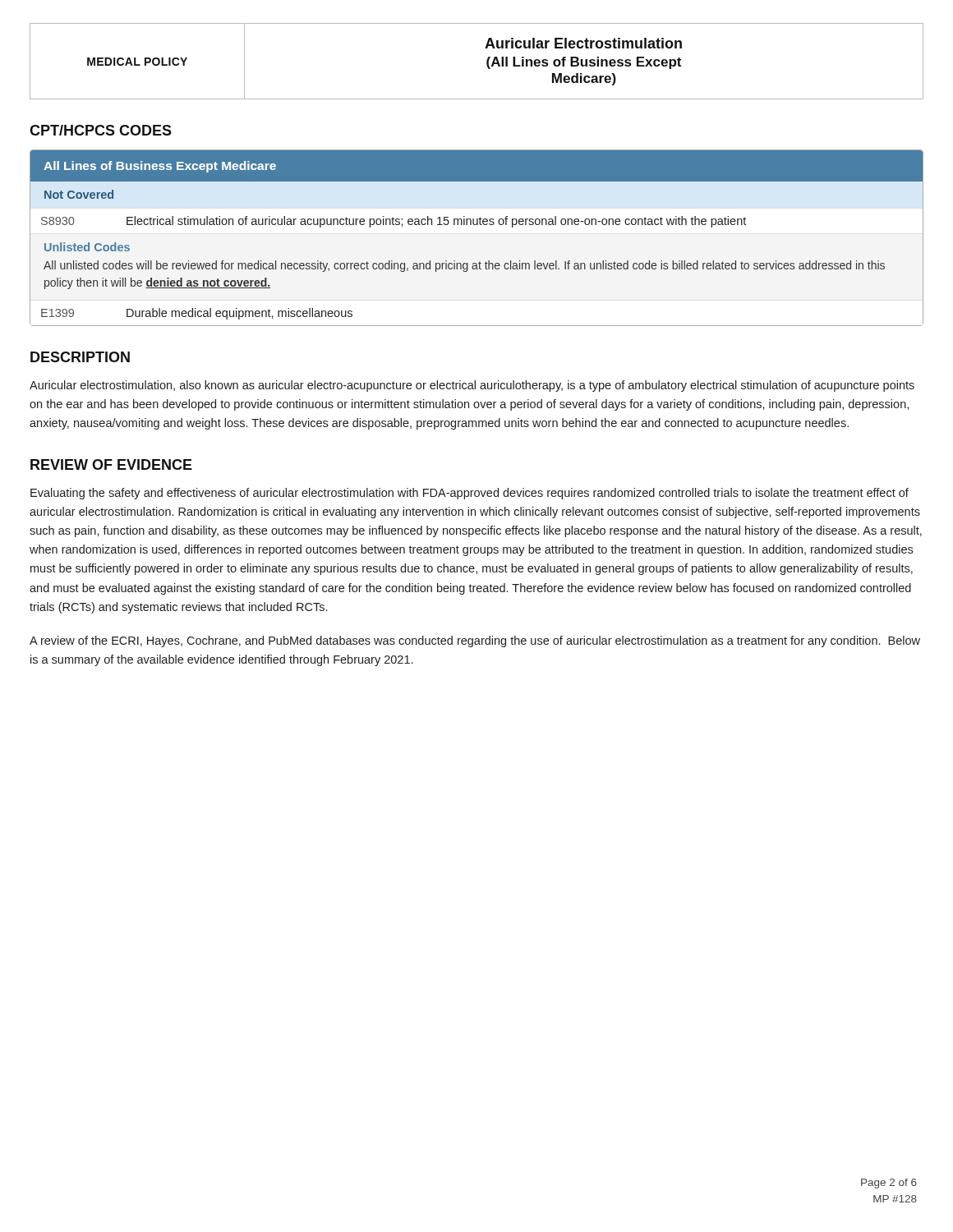Find the text block containing "A review of the ECRI, Hayes, Cochrane, and"
Screen dimensions: 1232x953
coord(475,650)
